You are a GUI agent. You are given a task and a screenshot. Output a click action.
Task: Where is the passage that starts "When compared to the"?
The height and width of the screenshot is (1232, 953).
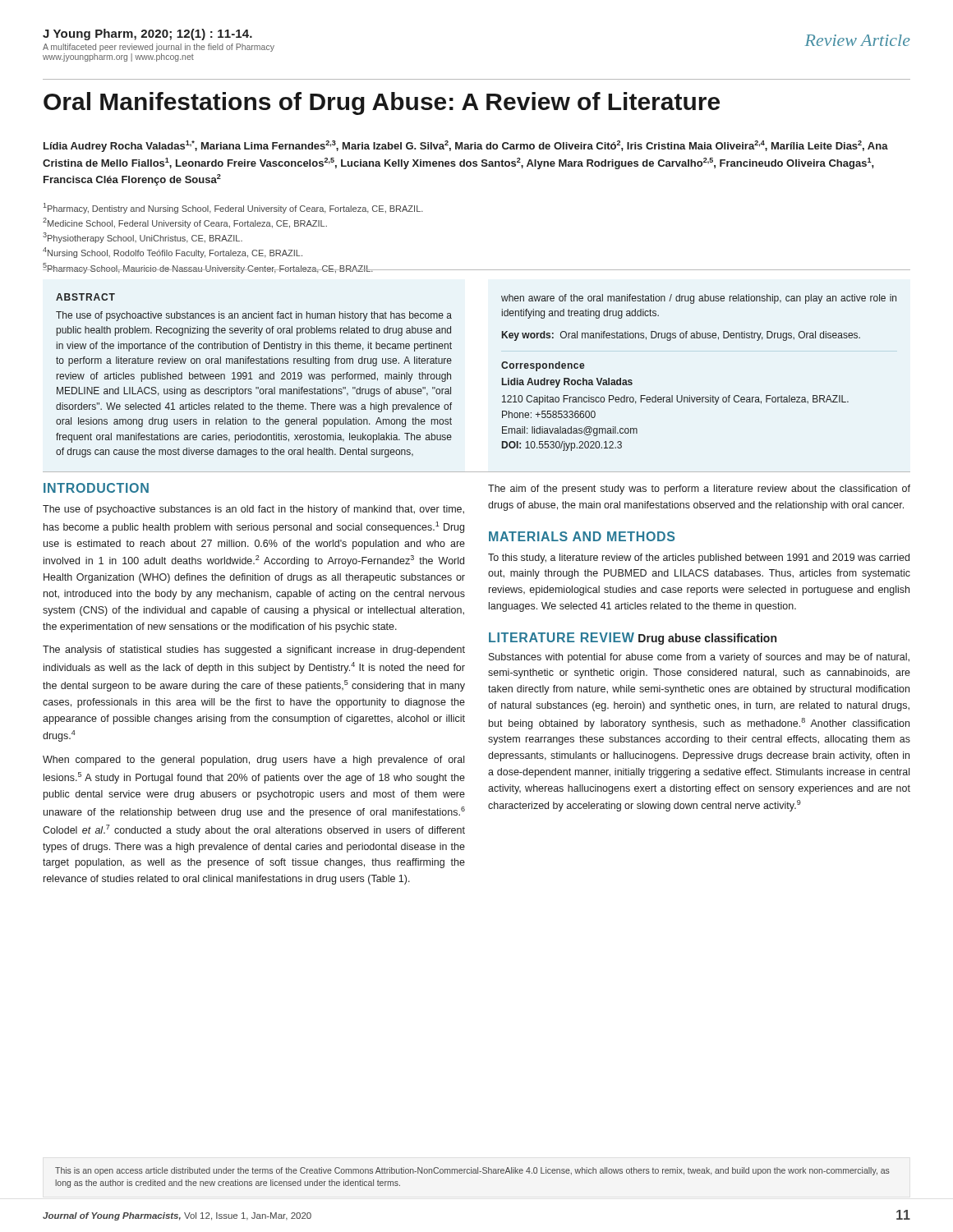[x=254, y=819]
